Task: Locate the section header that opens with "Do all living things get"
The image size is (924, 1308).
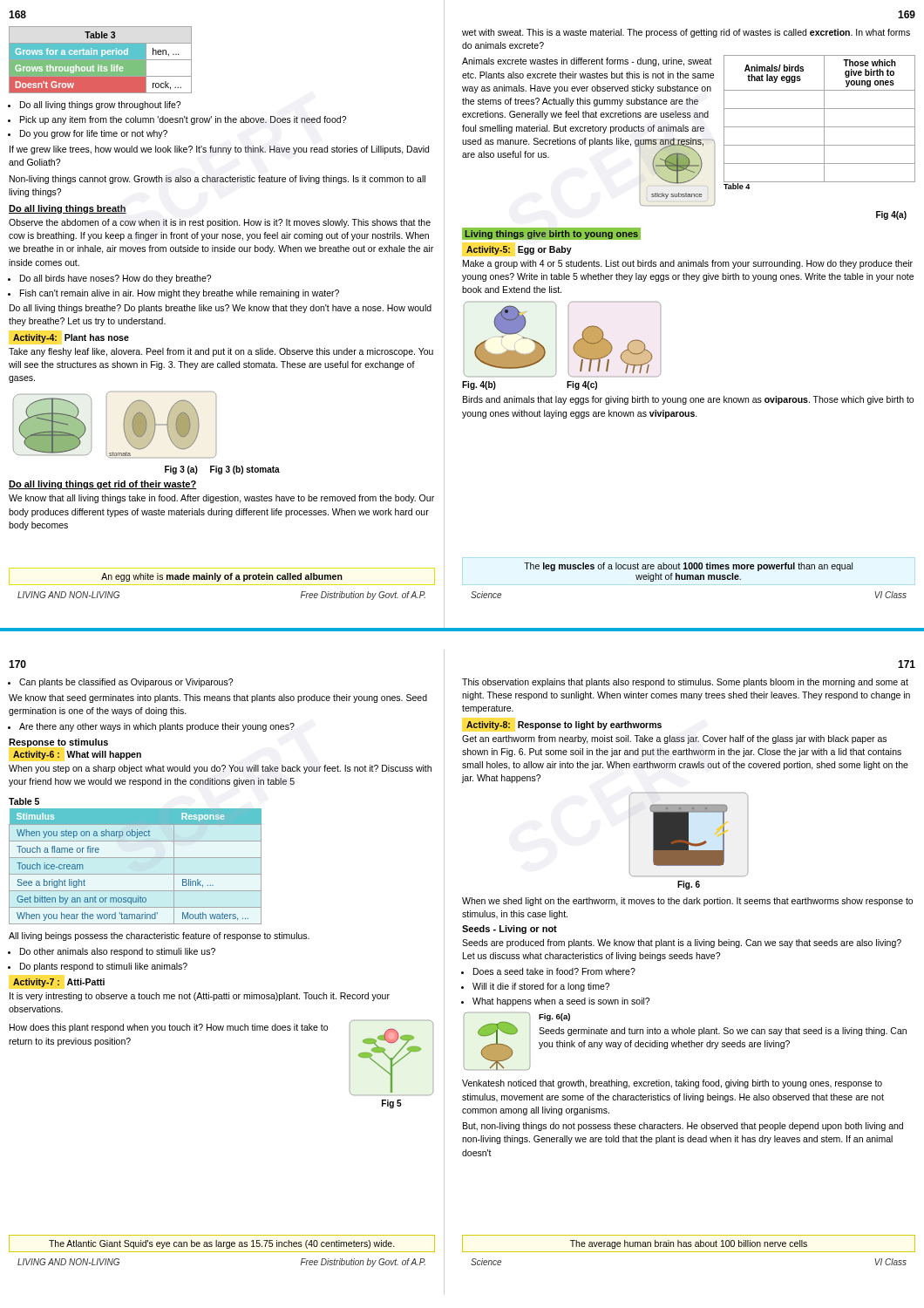Action: click(x=102, y=484)
